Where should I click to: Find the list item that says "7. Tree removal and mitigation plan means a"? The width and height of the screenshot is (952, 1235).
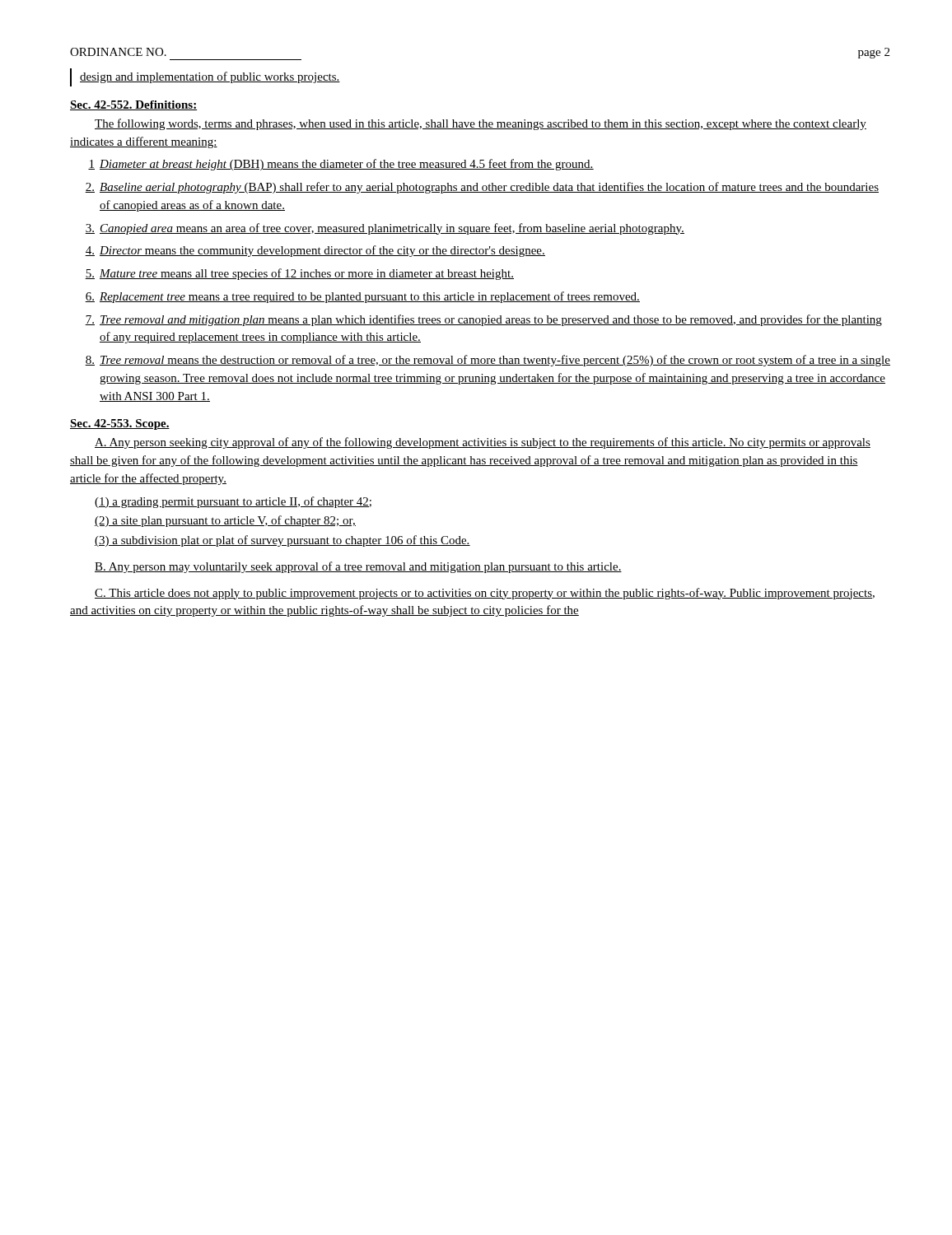click(x=480, y=329)
